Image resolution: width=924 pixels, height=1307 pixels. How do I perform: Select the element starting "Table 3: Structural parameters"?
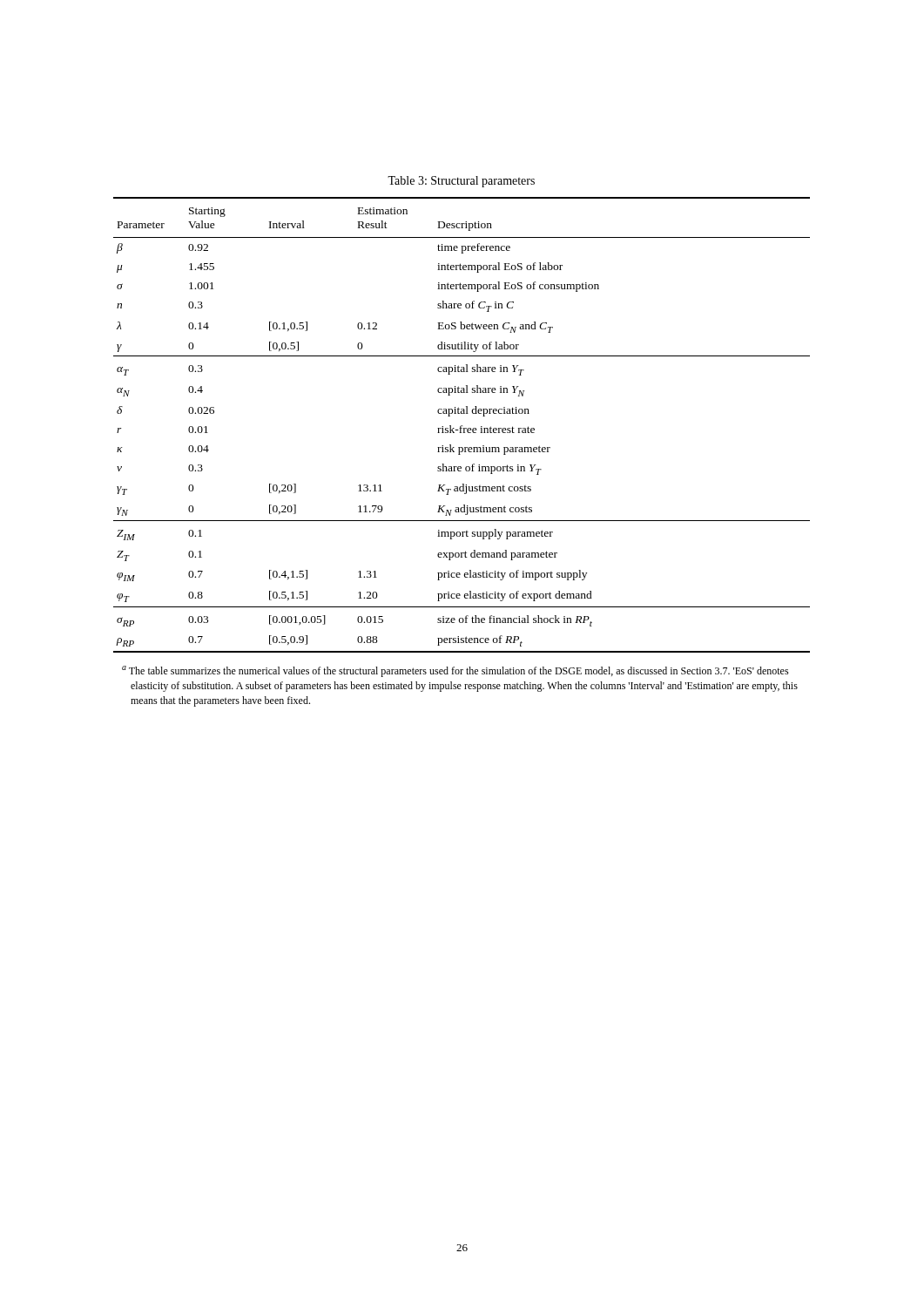pos(462,181)
